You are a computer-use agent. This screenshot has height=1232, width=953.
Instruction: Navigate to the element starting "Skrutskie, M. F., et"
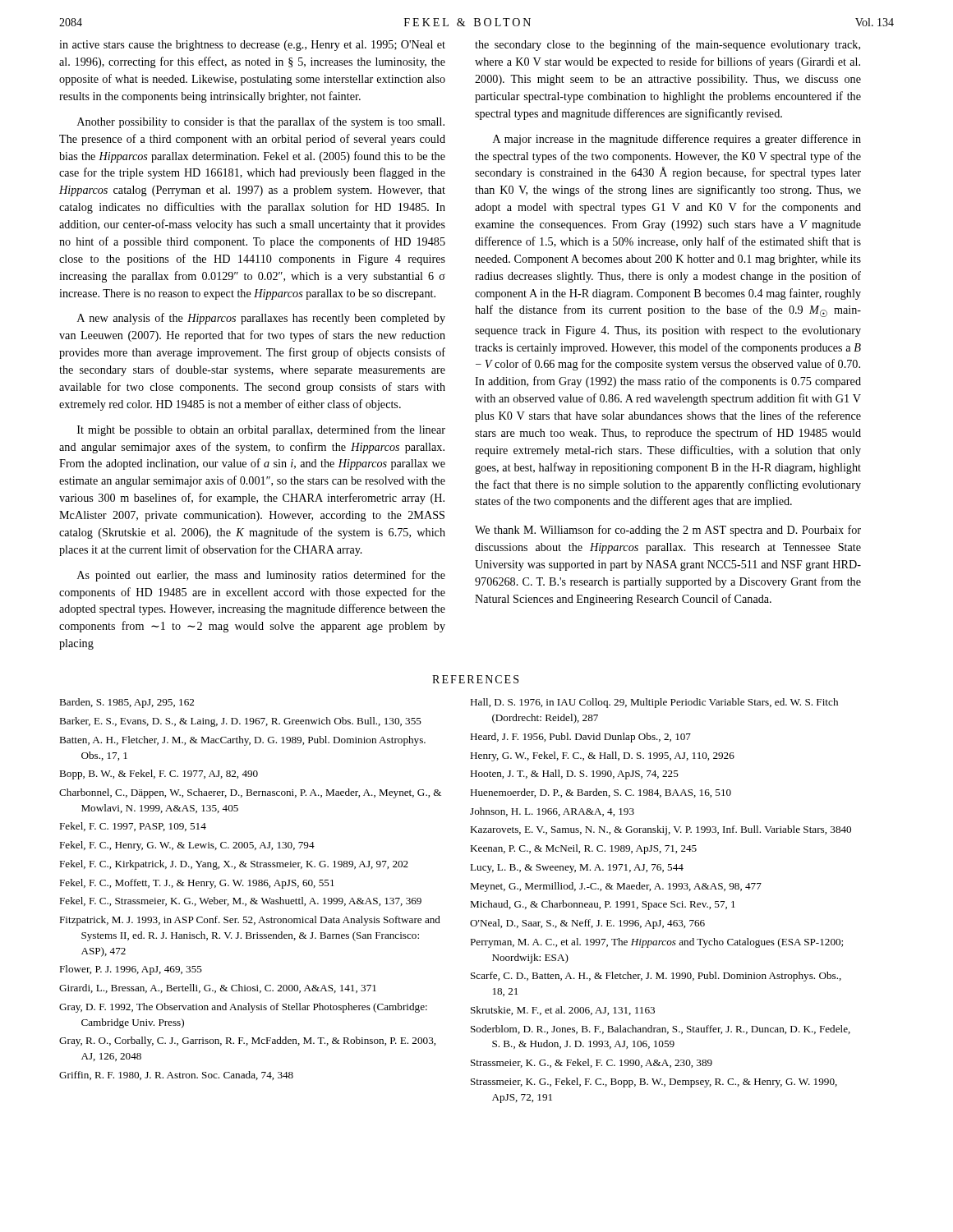[563, 1010]
